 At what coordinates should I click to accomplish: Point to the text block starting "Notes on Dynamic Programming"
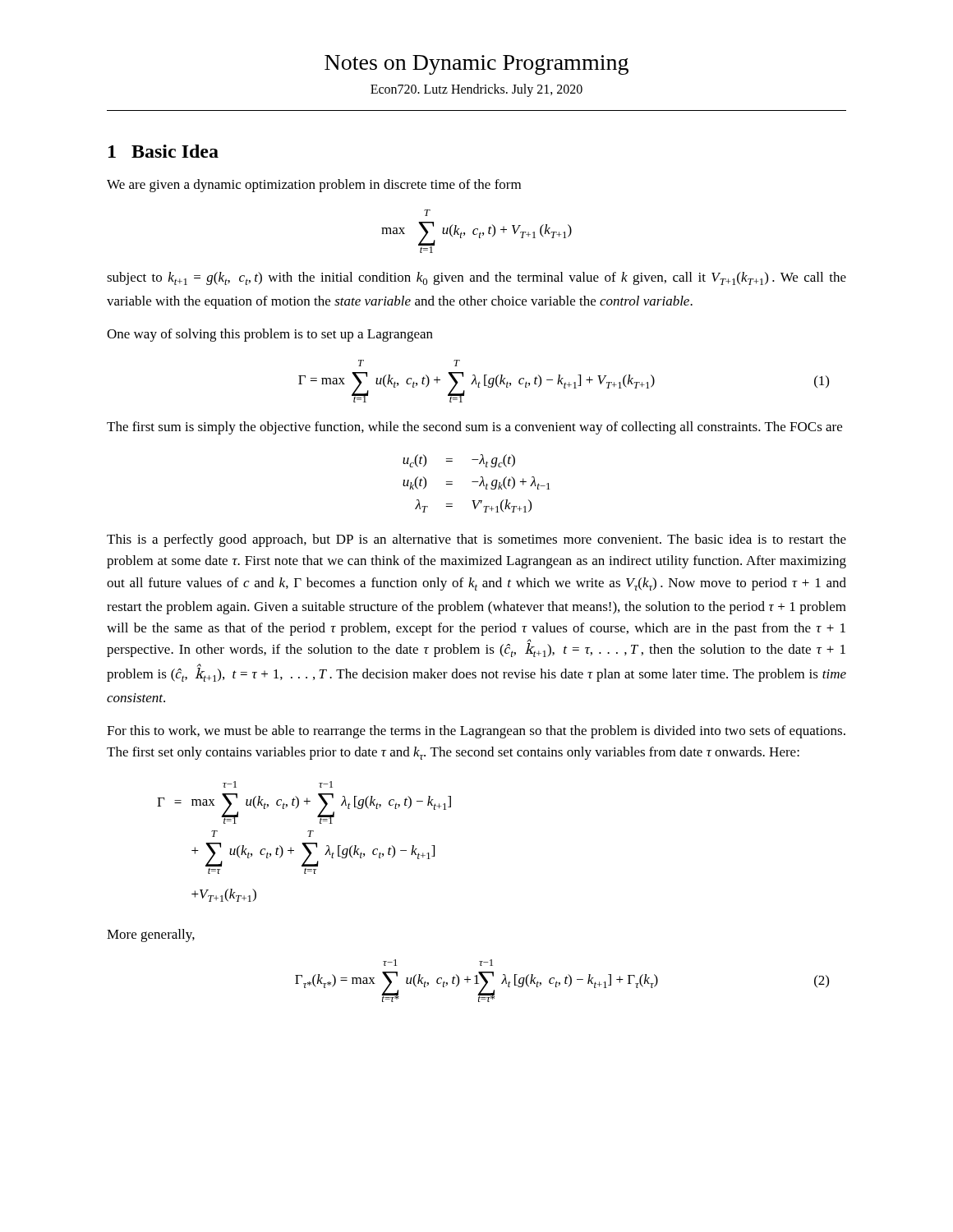476,62
